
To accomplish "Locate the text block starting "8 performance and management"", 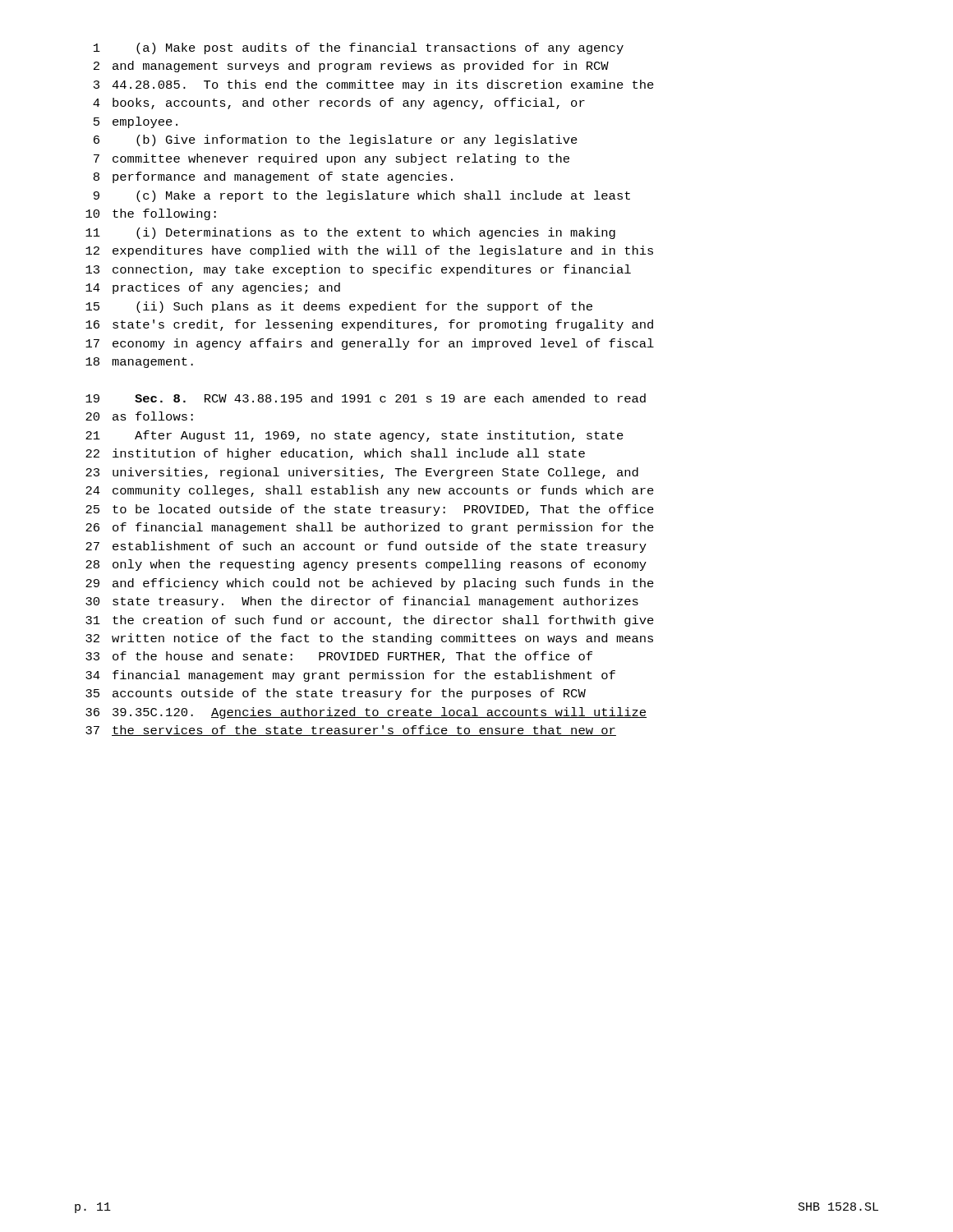I will pos(273,177).
